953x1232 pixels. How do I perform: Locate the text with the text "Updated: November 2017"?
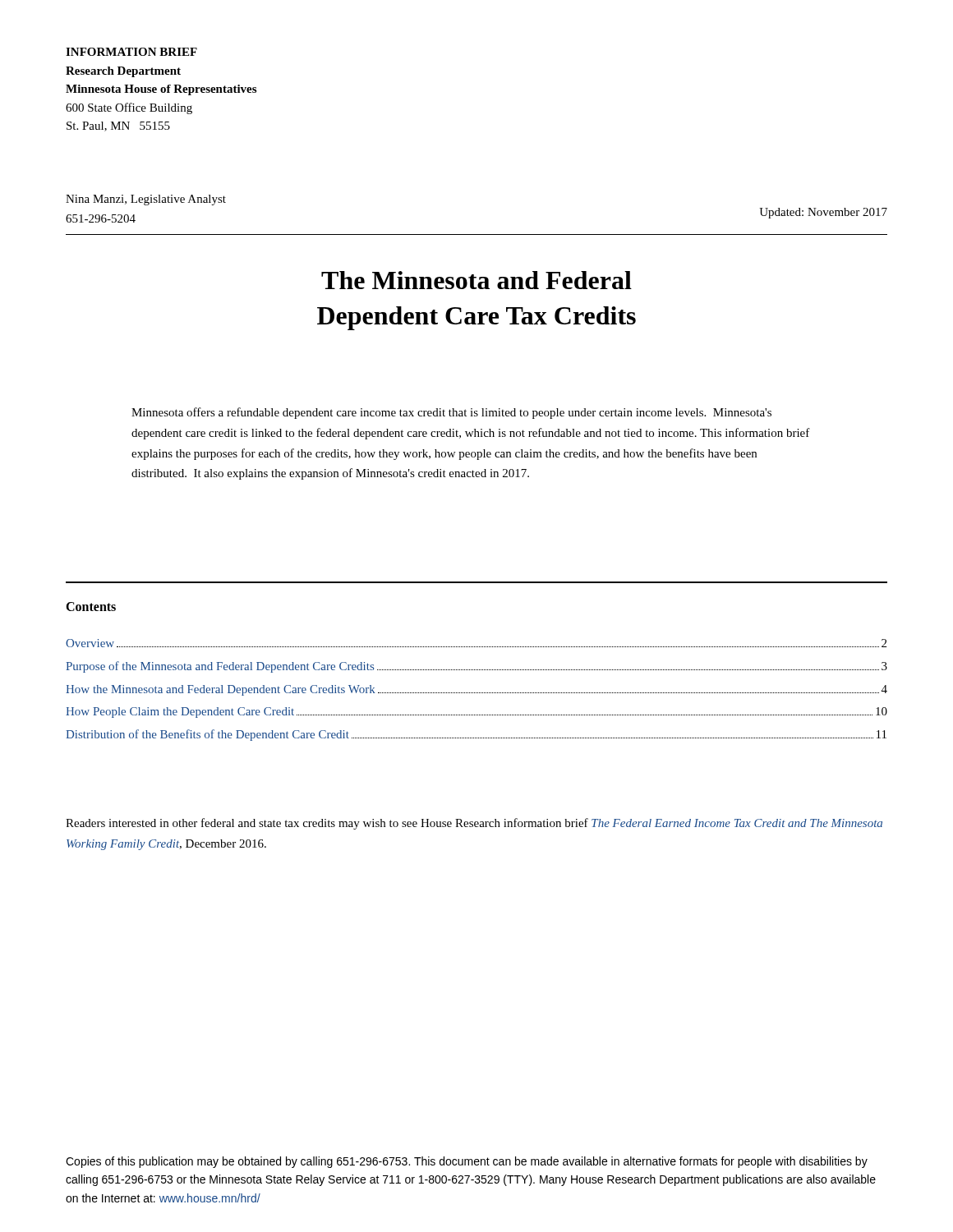click(823, 212)
